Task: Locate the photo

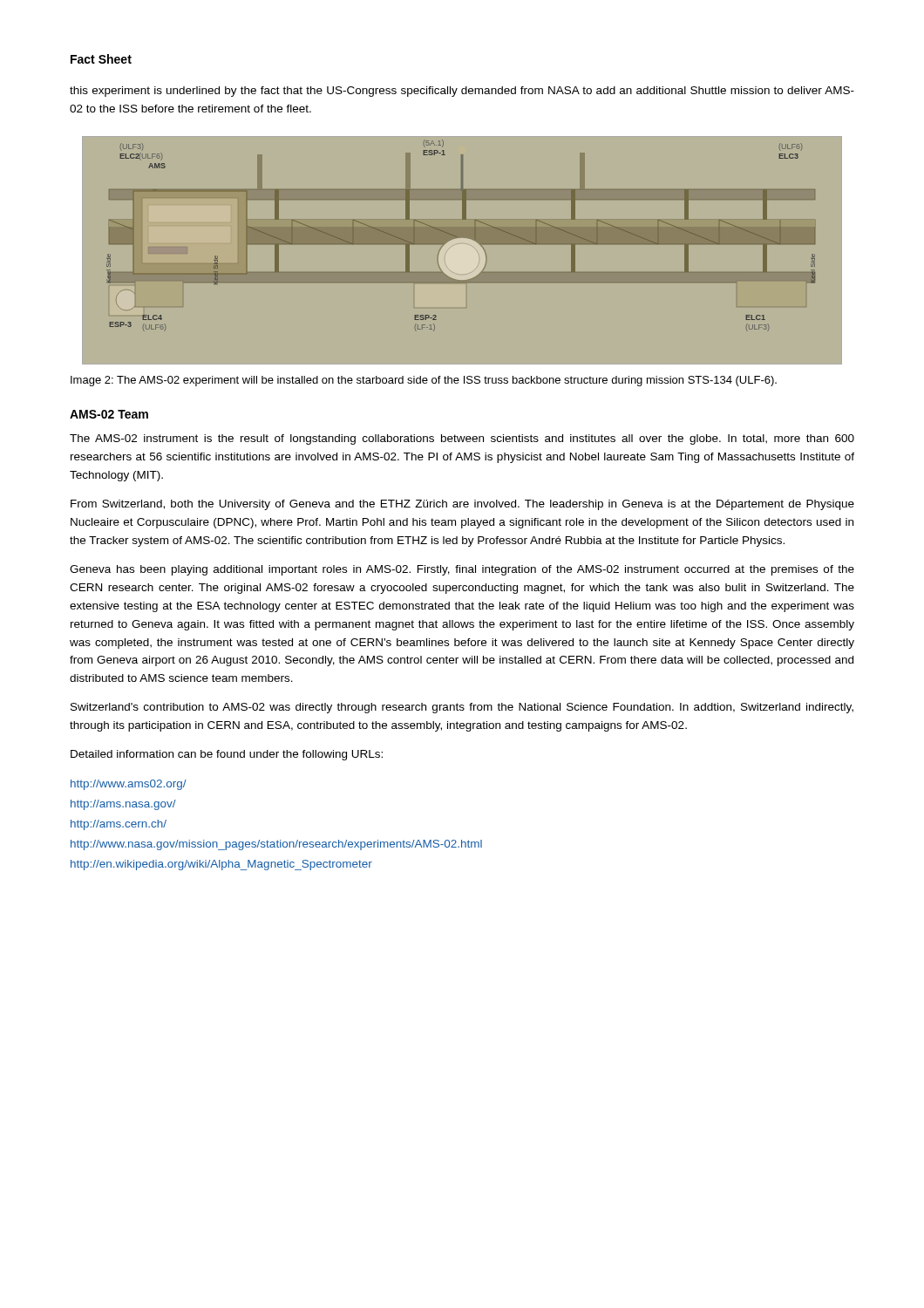Action: coord(462,250)
